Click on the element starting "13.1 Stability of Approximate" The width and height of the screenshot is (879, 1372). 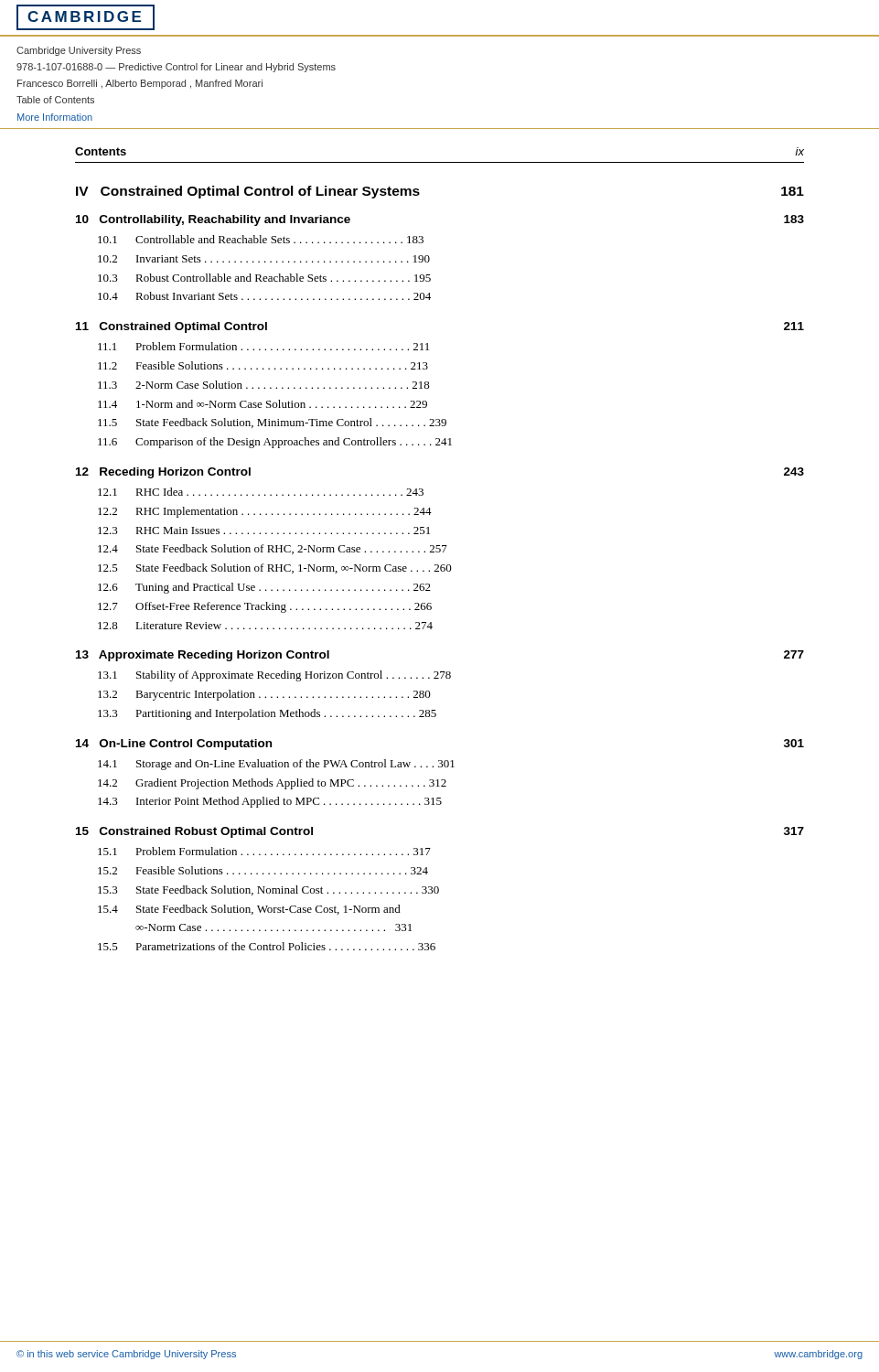pyautogui.click(x=450, y=676)
